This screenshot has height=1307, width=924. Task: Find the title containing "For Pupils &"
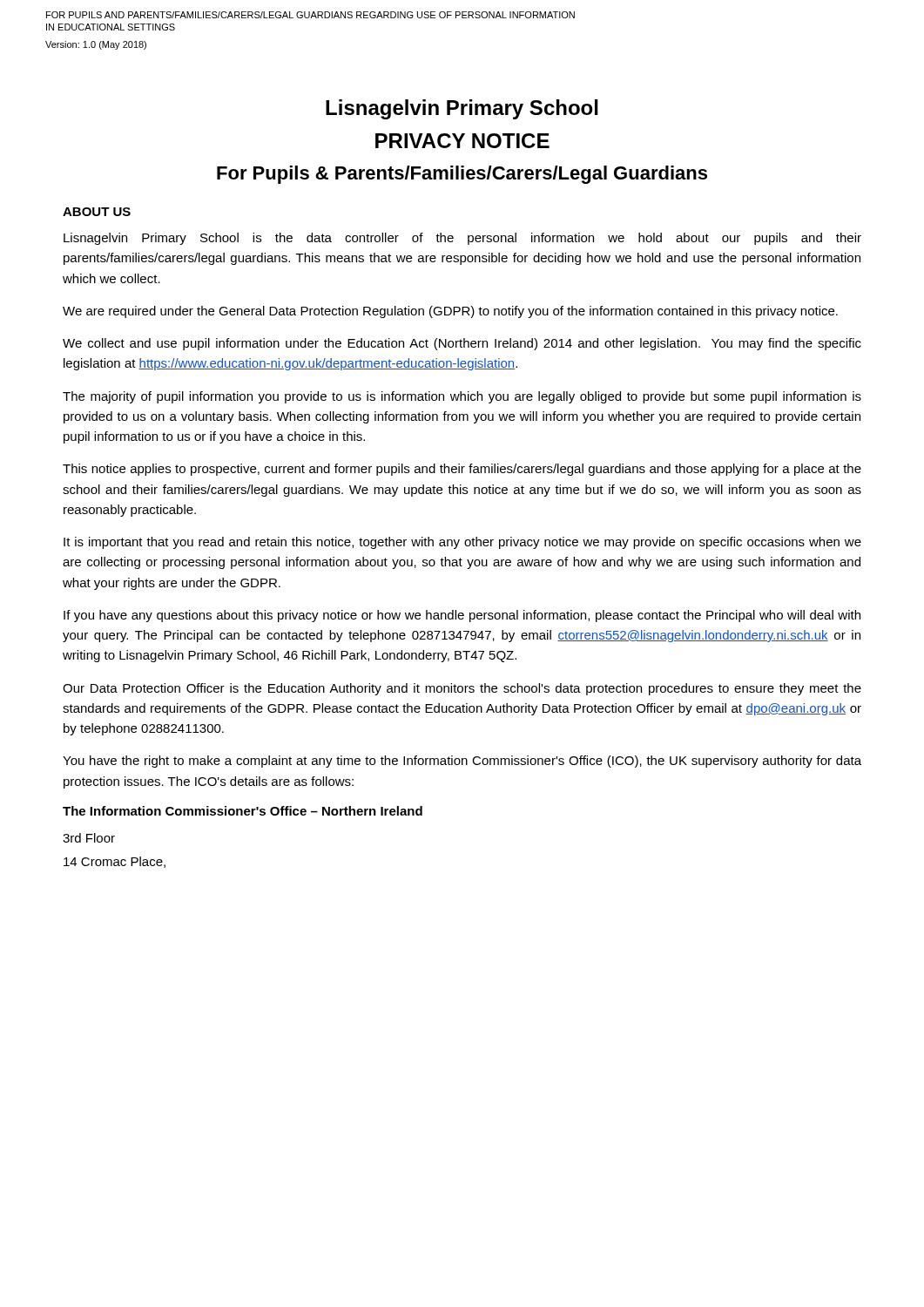462,173
